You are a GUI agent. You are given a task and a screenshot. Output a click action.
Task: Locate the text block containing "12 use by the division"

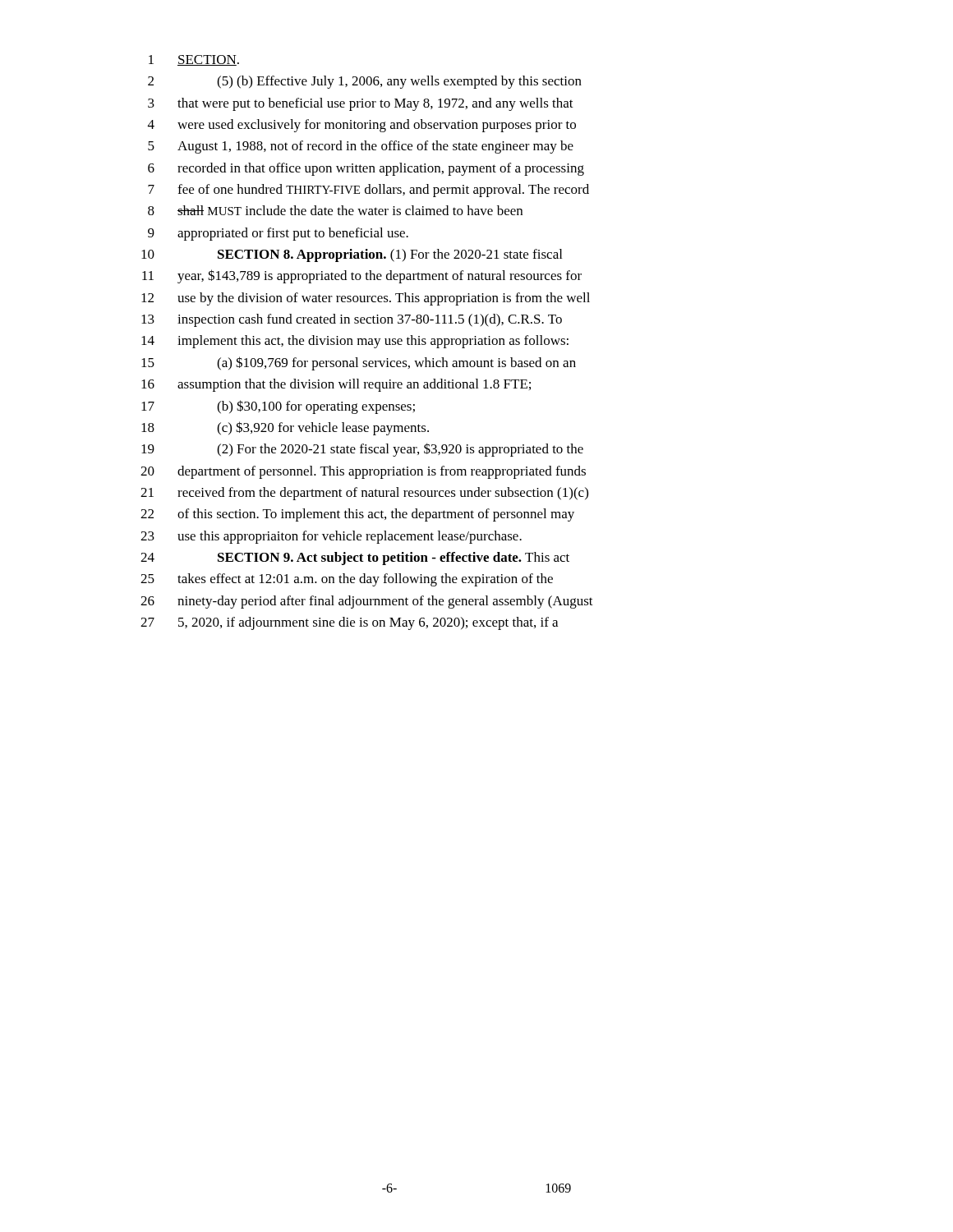coord(353,298)
